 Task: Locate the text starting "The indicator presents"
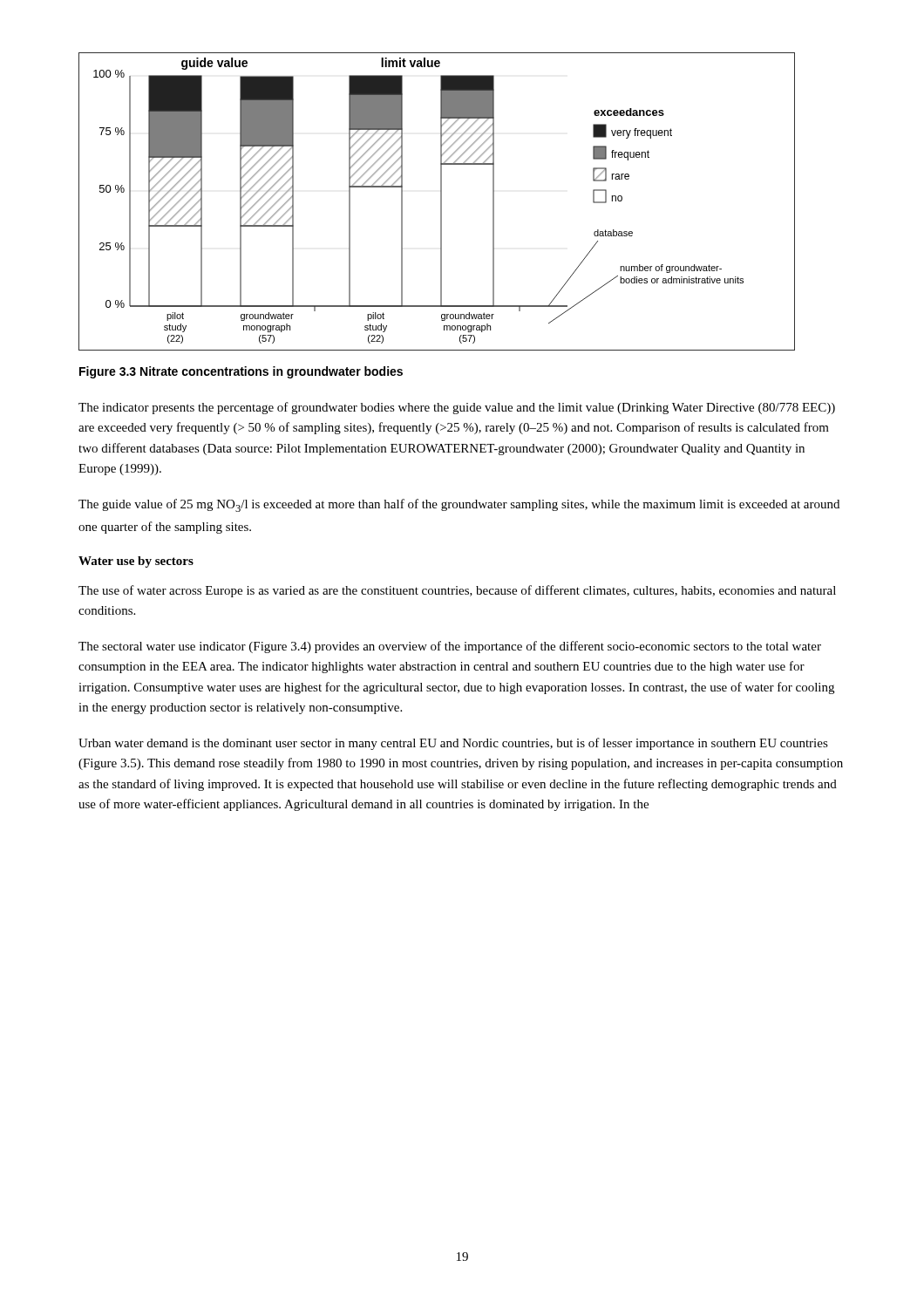[x=457, y=438]
